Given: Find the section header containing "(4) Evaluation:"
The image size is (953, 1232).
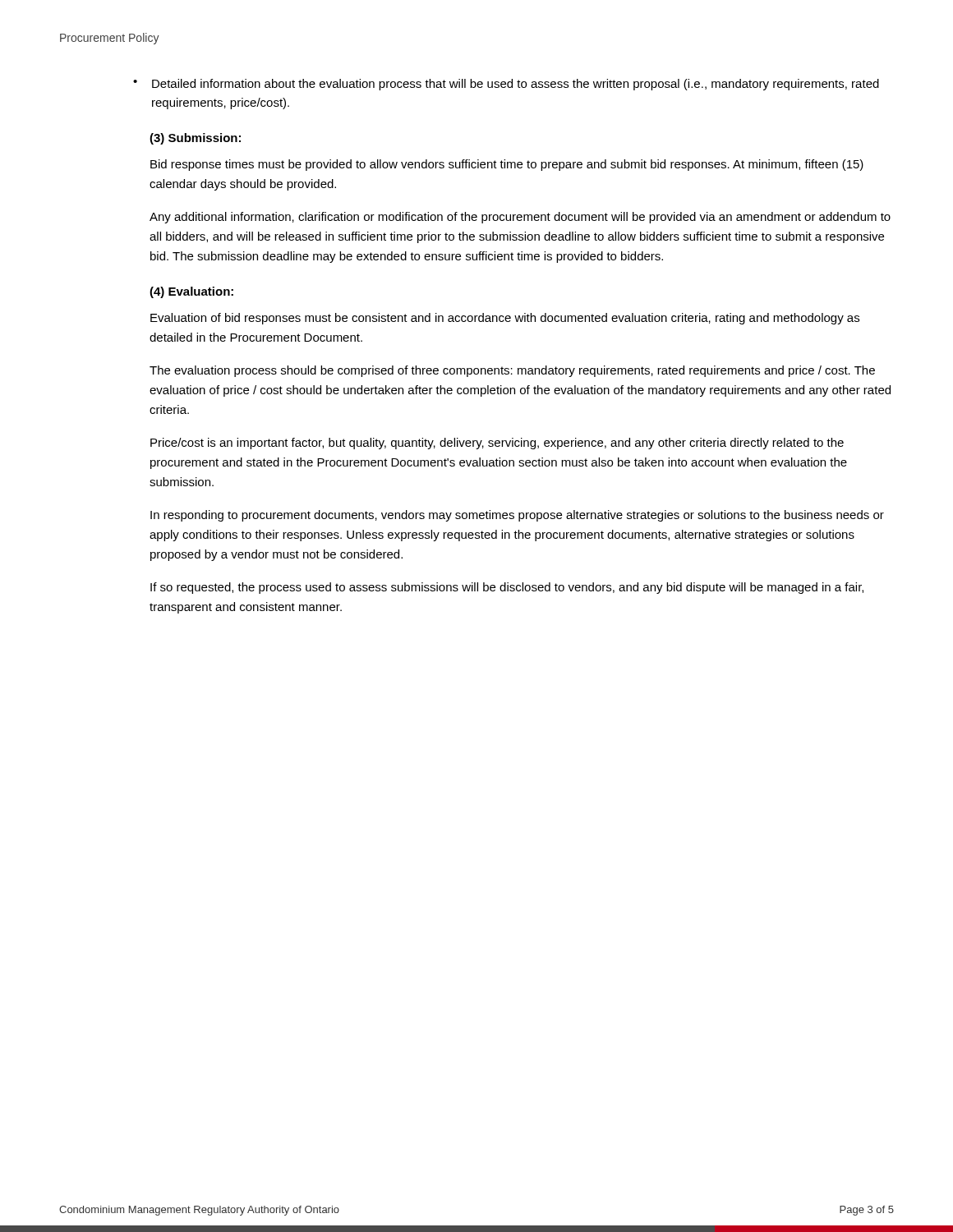Looking at the screenshot, I should coord(192,291).
